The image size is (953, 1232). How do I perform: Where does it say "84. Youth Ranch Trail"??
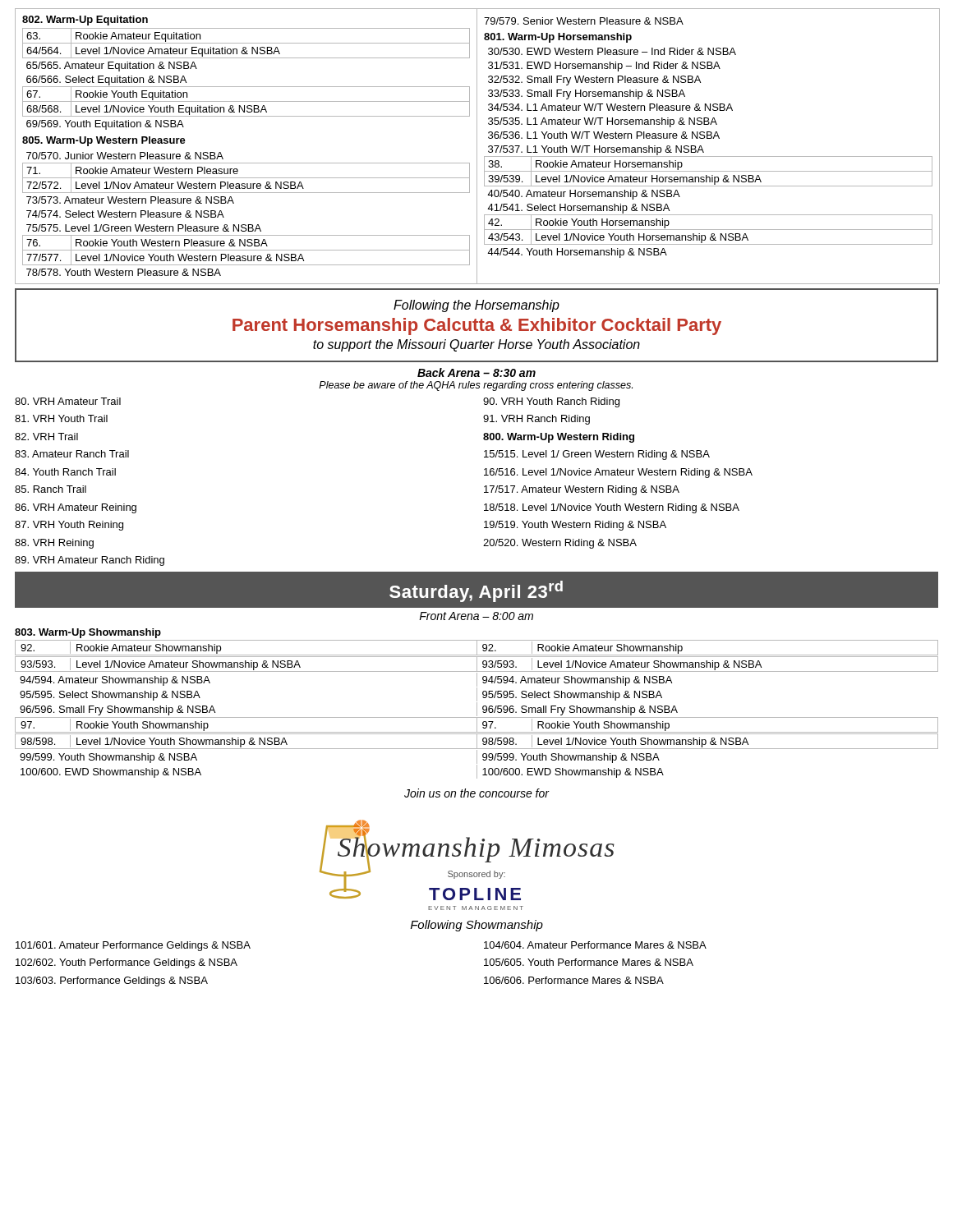(x=66, y=472)
